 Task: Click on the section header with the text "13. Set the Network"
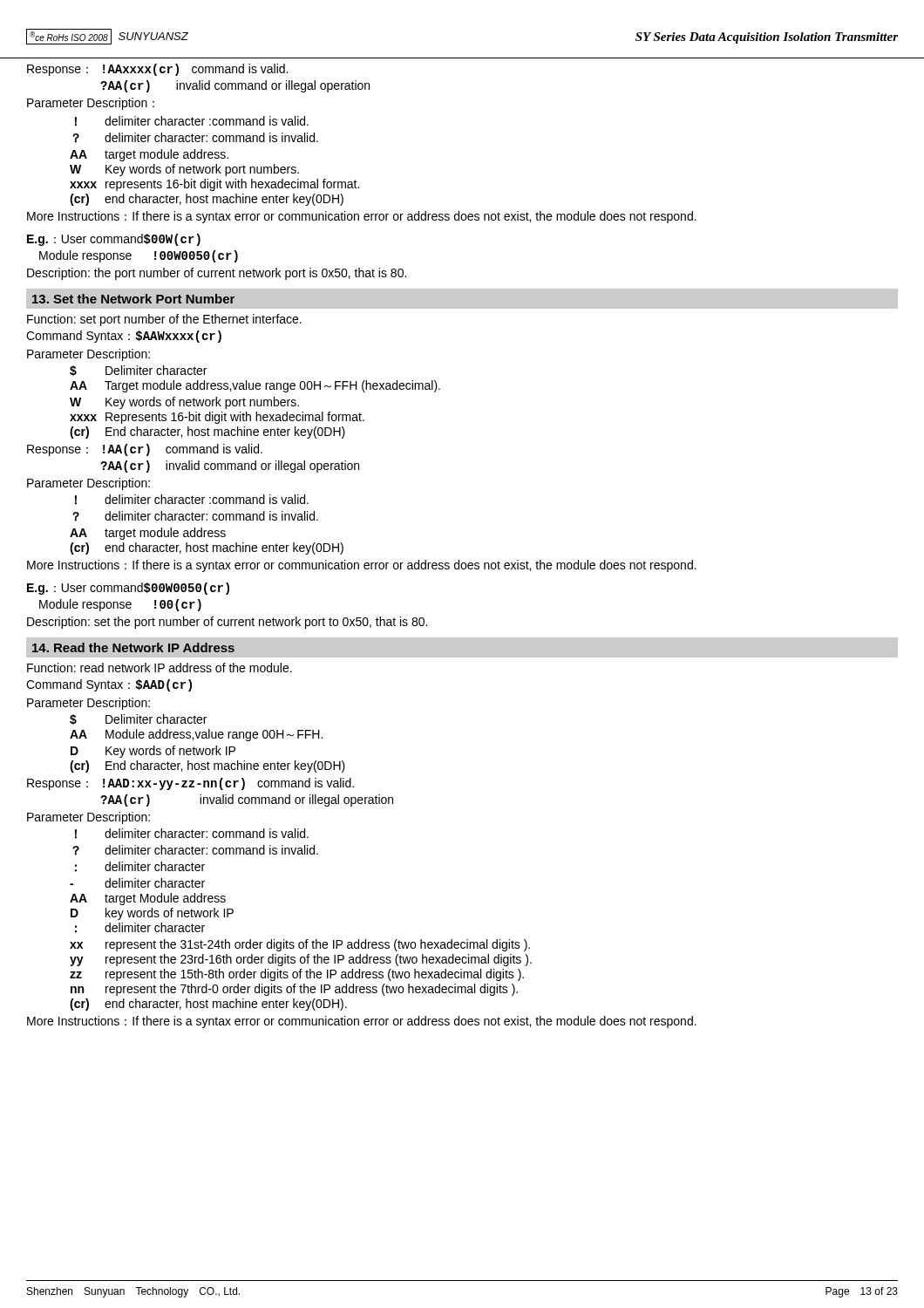[462, 299]
